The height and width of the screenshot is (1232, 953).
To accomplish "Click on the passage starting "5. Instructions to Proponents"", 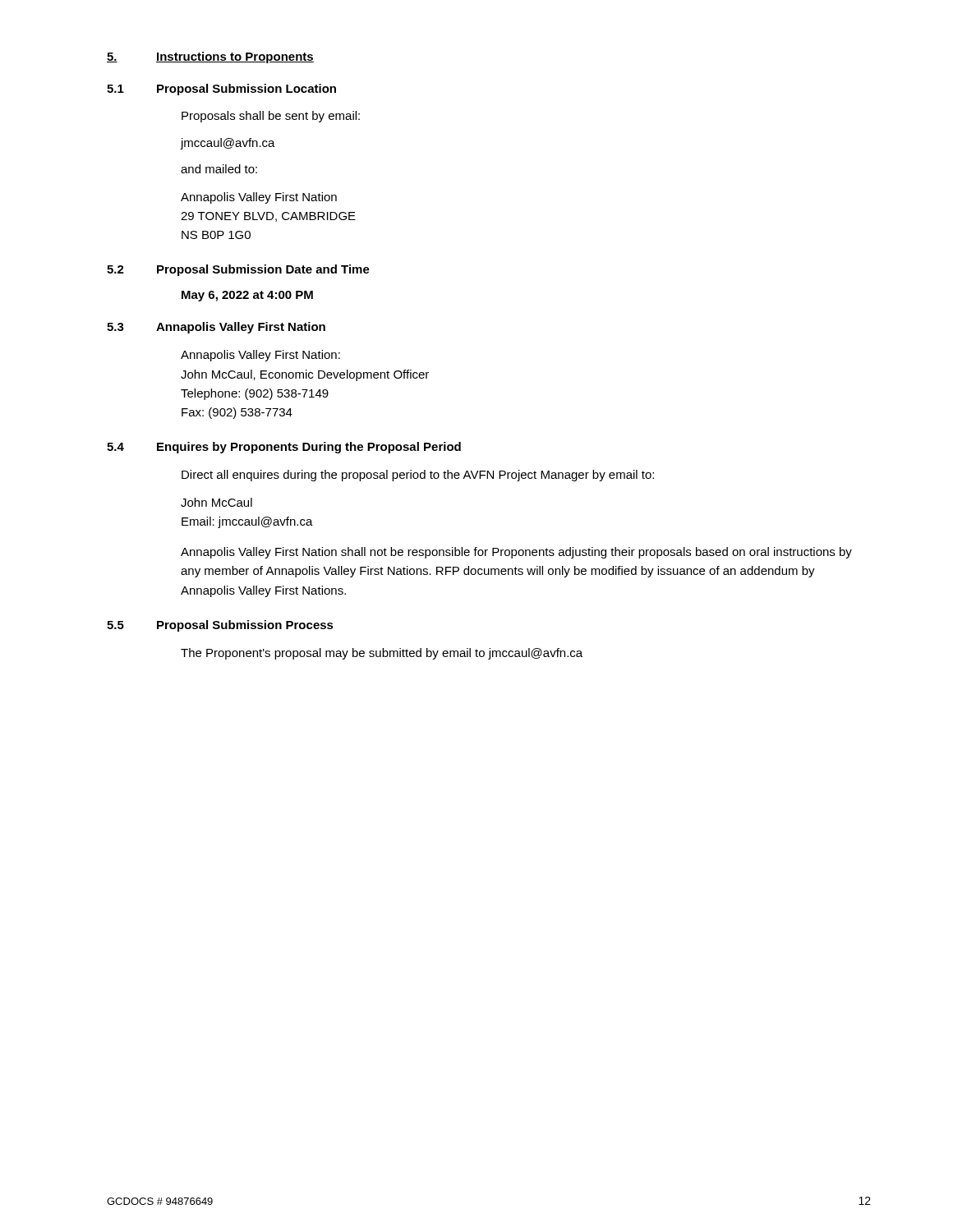I will click(x=210, y=56).
